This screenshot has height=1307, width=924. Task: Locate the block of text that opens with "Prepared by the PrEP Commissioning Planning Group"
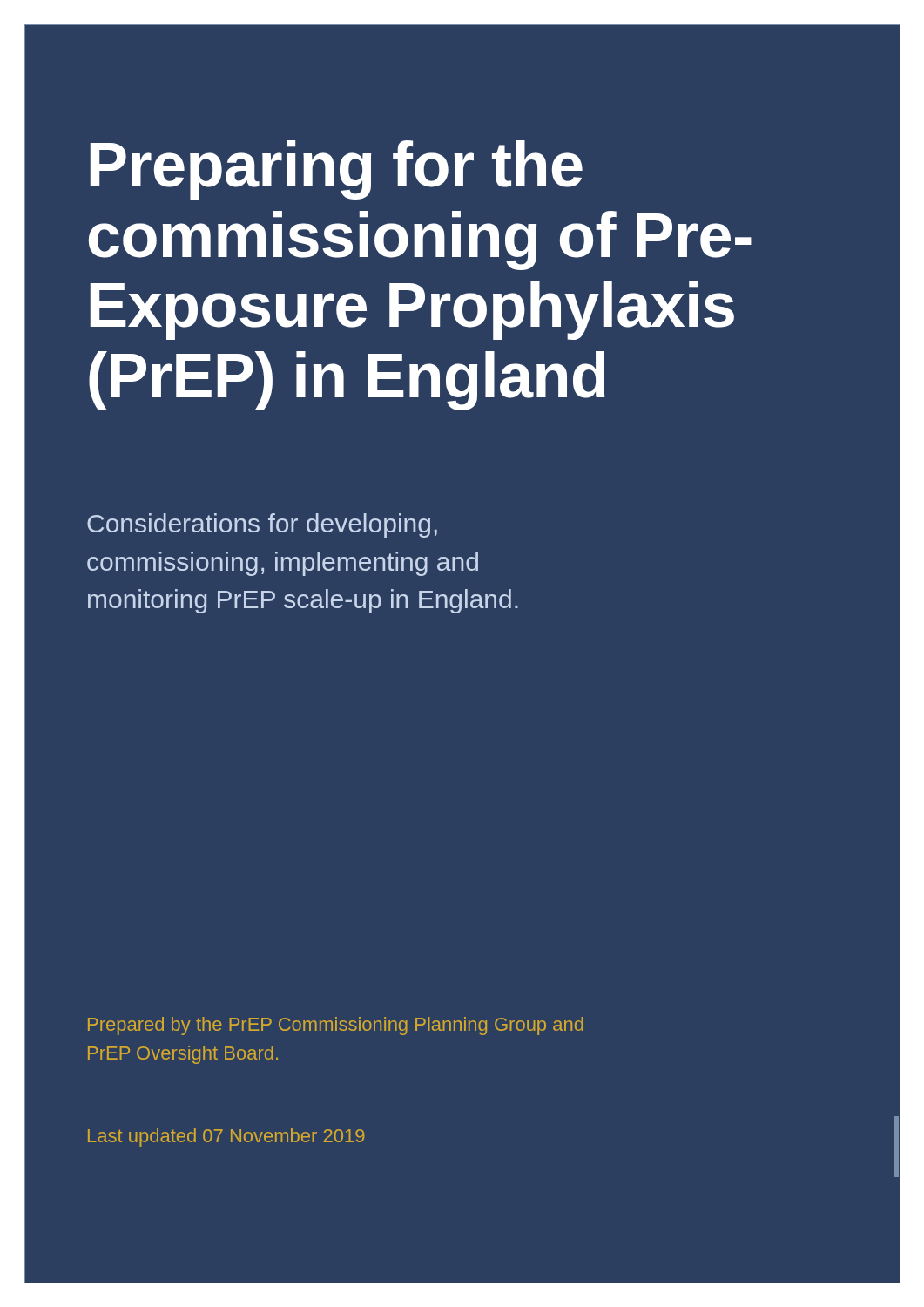pyautogui.click(x=443, y=1039)
